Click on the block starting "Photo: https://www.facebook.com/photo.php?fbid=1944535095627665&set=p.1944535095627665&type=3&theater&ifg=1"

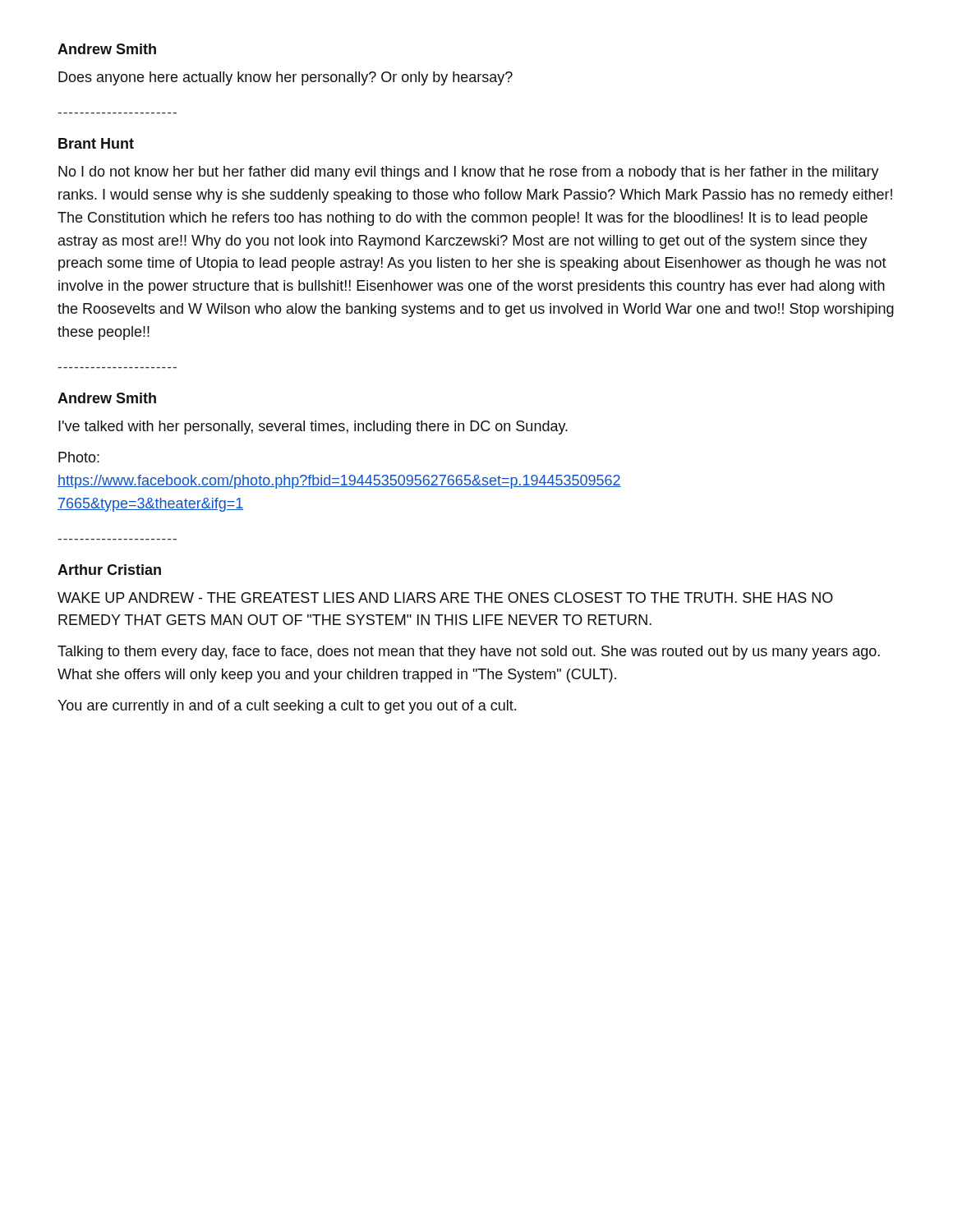tap(339, 480)
